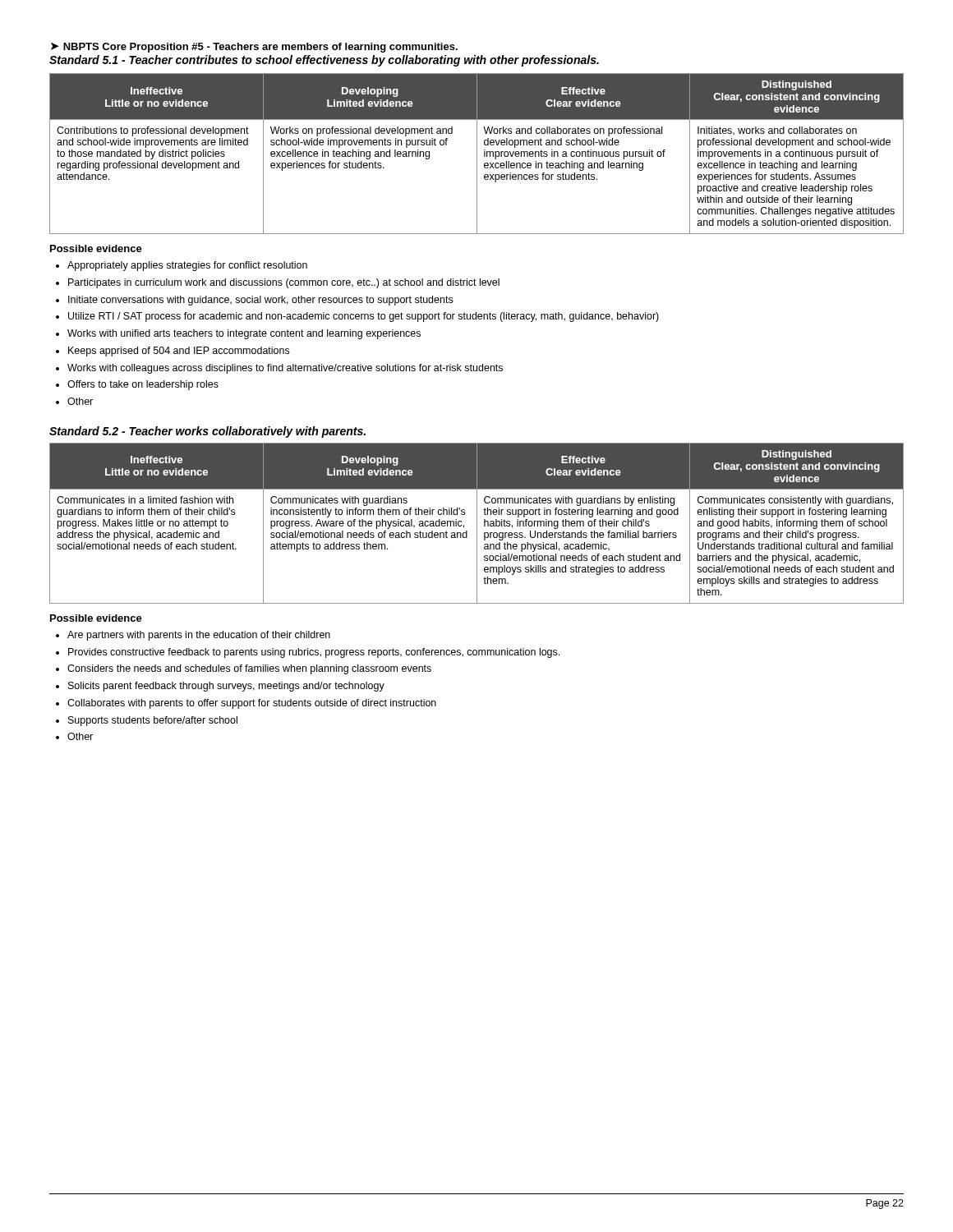Locate the list item that says "Provides constructive feedback"

[476, 652]
